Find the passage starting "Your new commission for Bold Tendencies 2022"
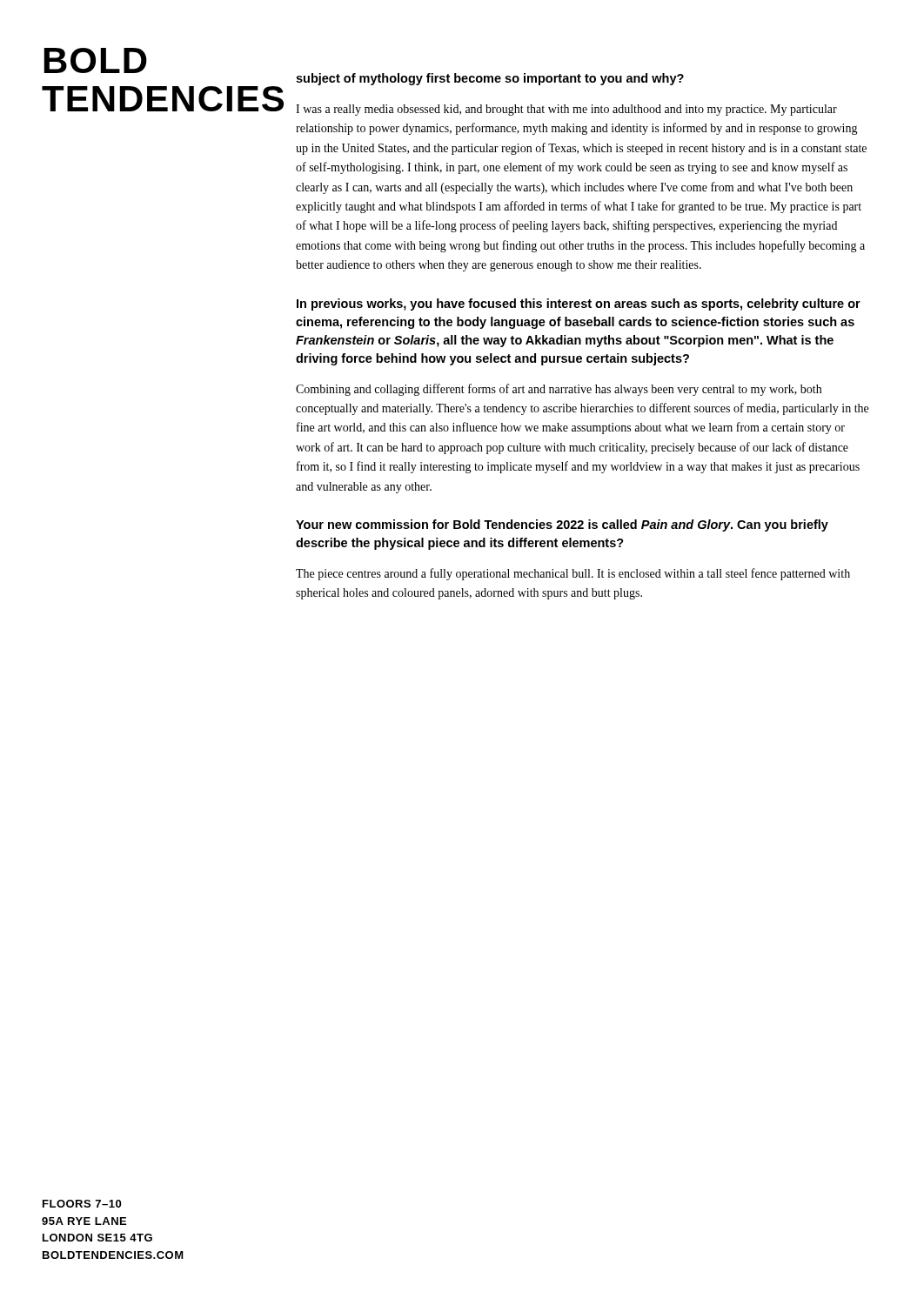The height and width of the screenshot is (1305, 924). [562, 534]
